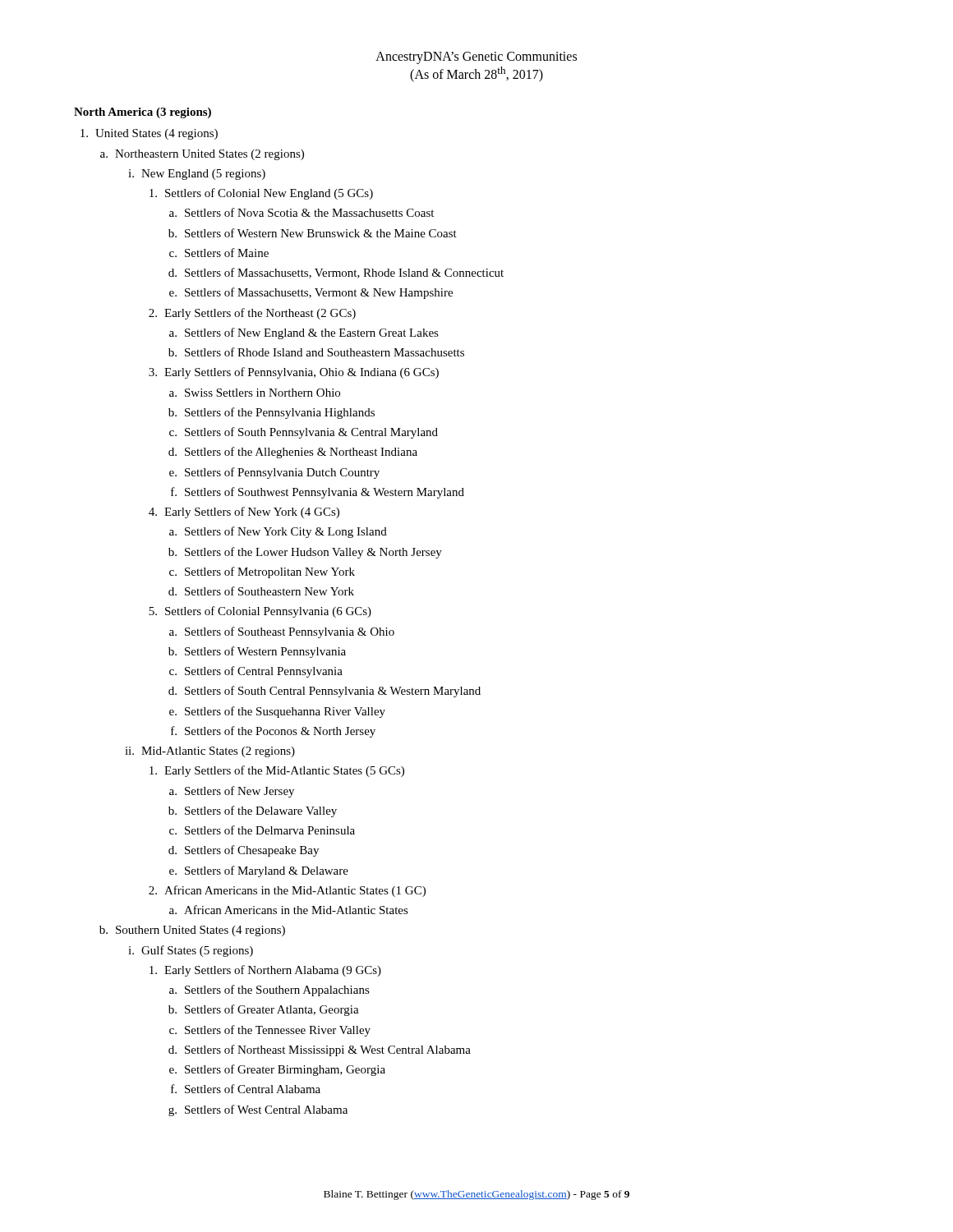The image size is (953, 1232).
Task: Find the block on this page that starts "c. Settlers of South Pennsylvania &"
Action: click(x=304, y=433)
